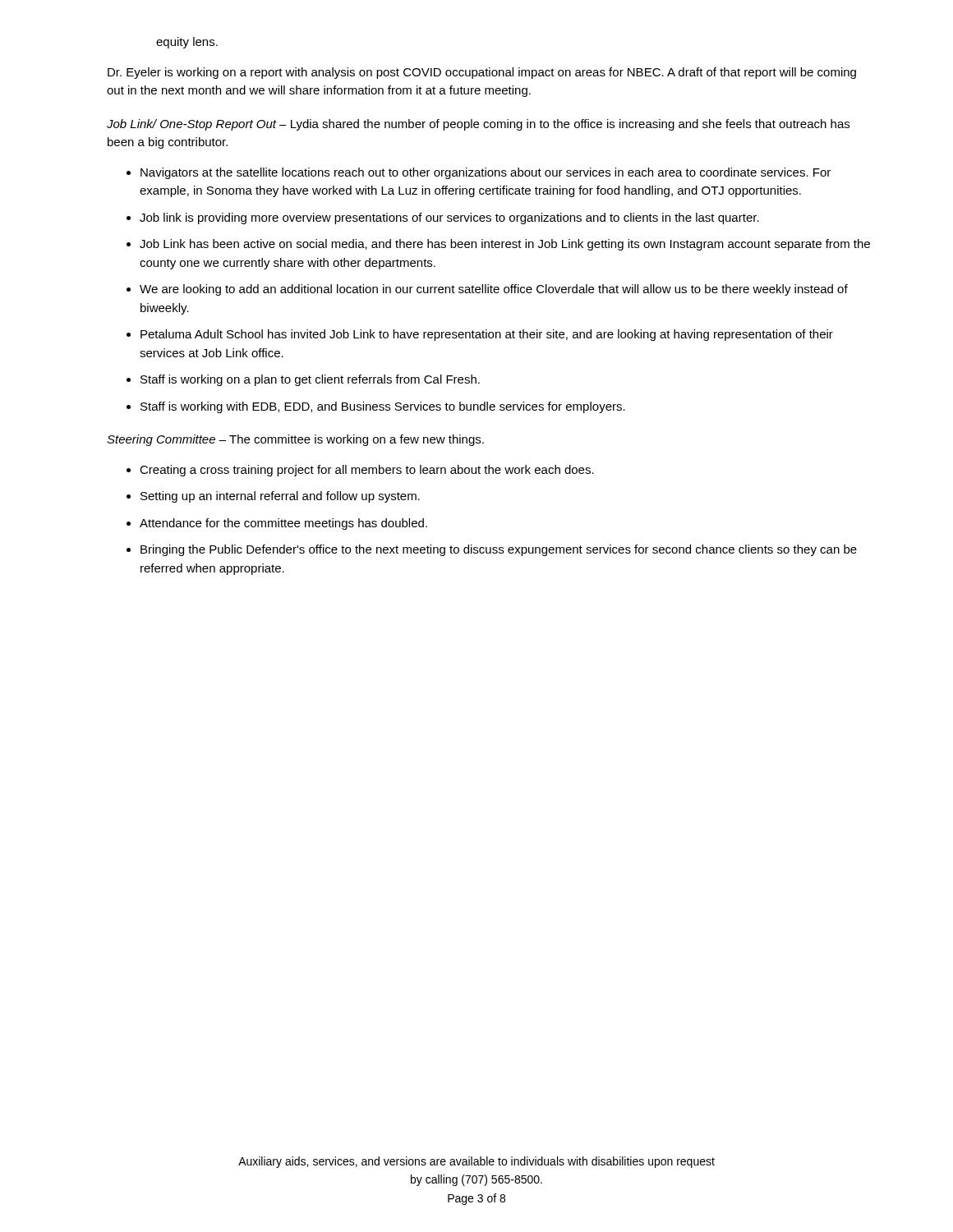Locate the passage starting "We are looking"
This screenshot has width=953, height=1232.
494,298
